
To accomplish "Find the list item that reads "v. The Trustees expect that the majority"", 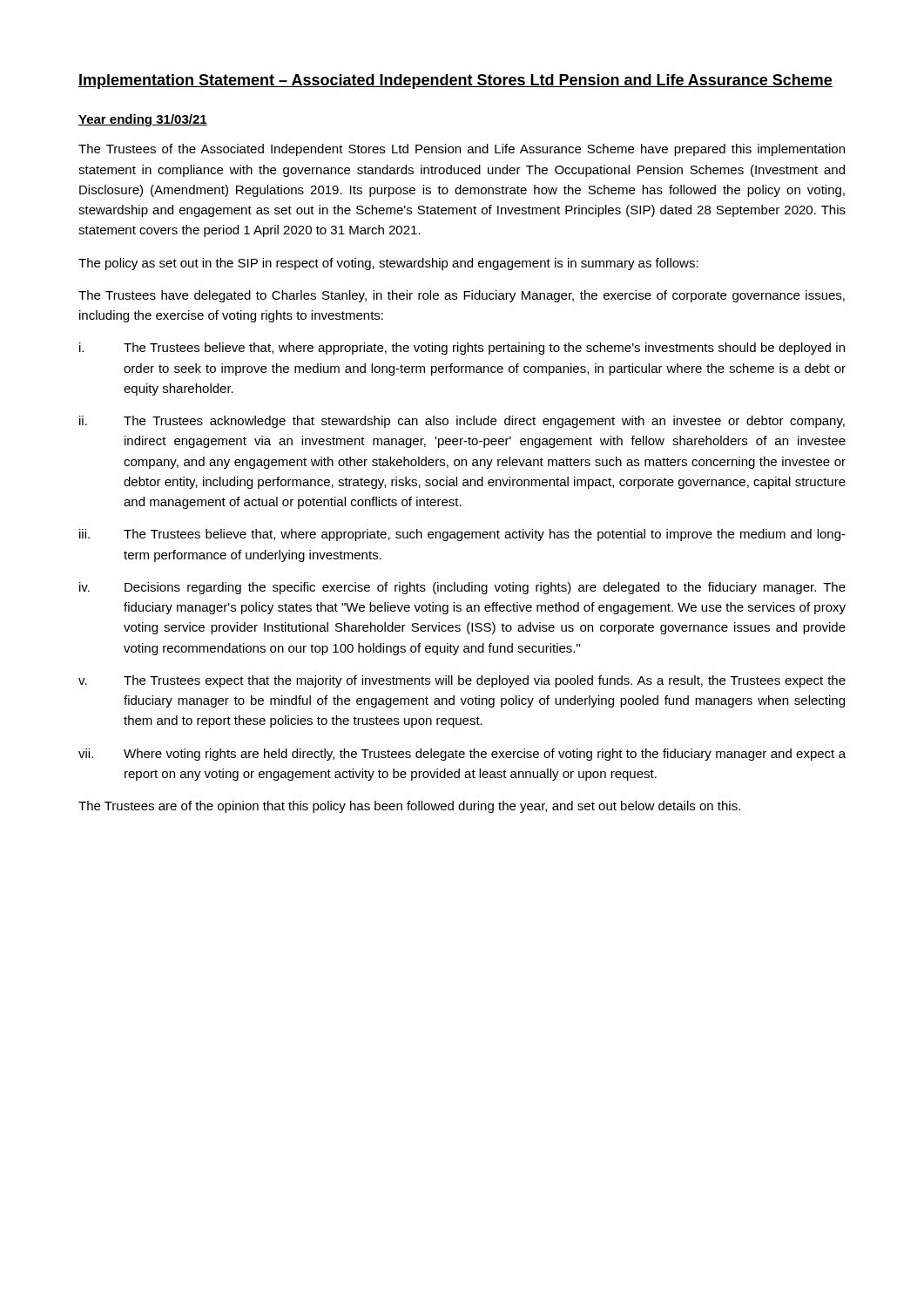I will click(x=462, y=700).
